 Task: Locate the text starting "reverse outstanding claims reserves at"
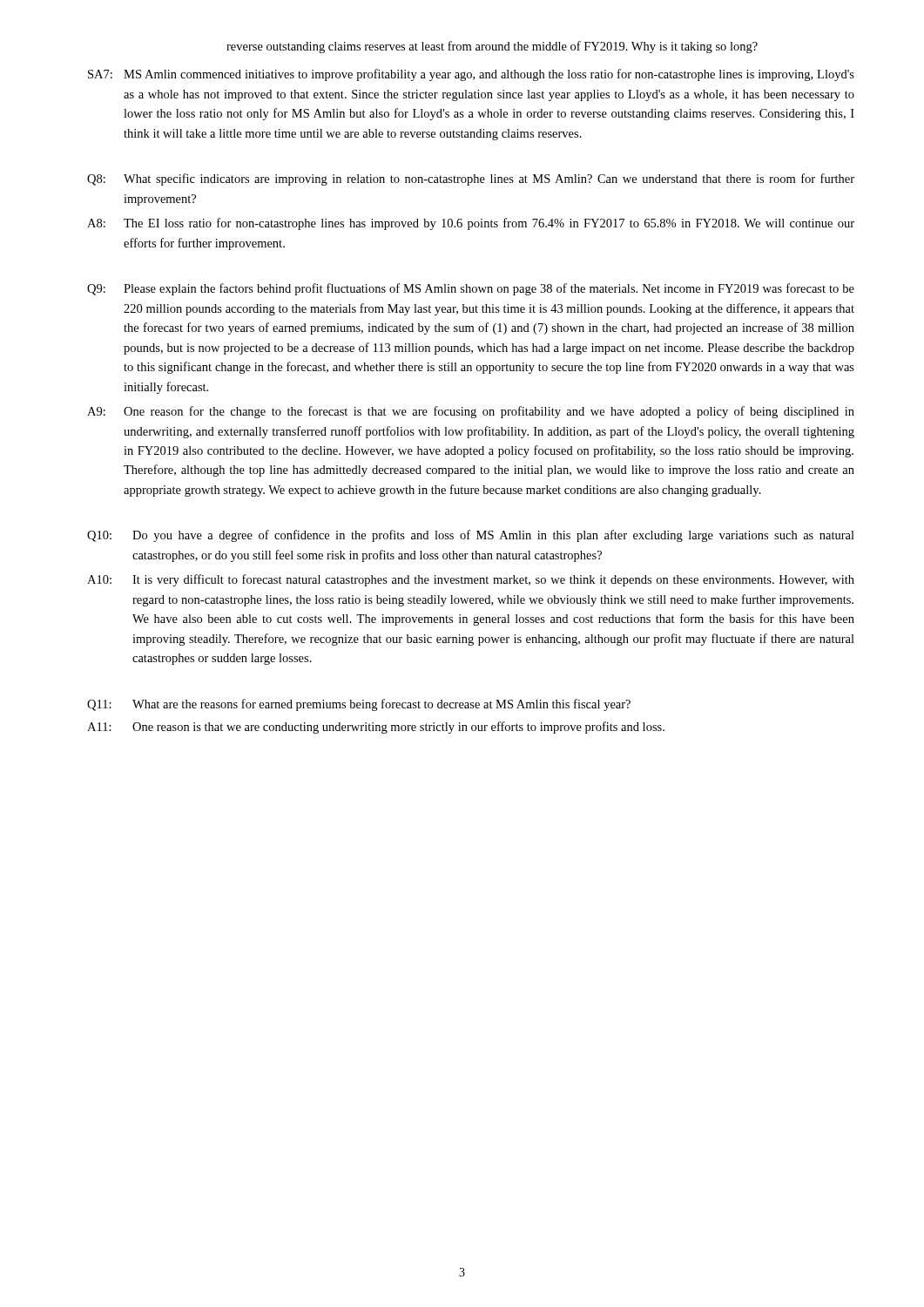(492, 46)
